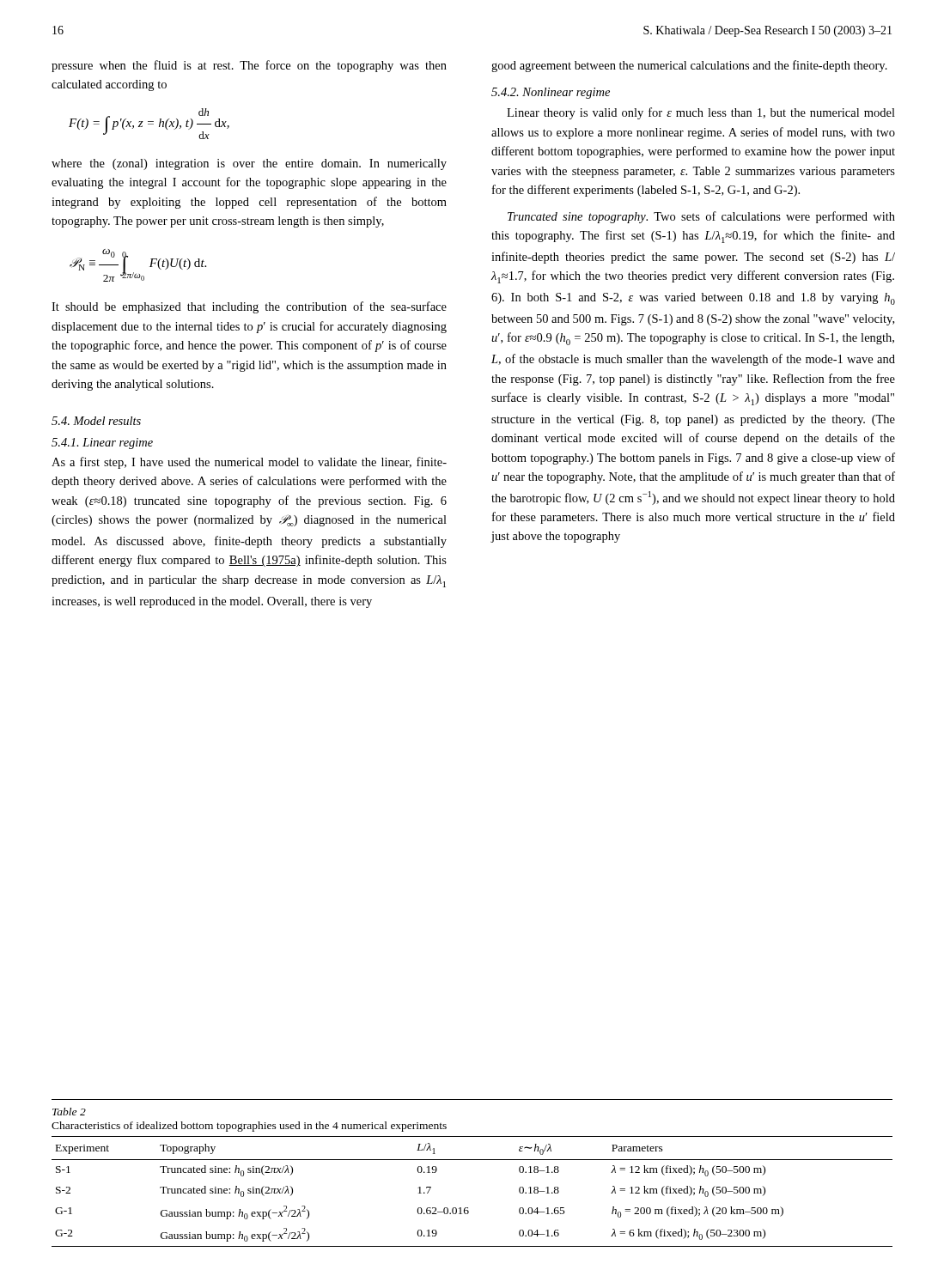944x1288 pixels.
Task: Click on the block starting "good agreement between the"
Action: (689, 65)
